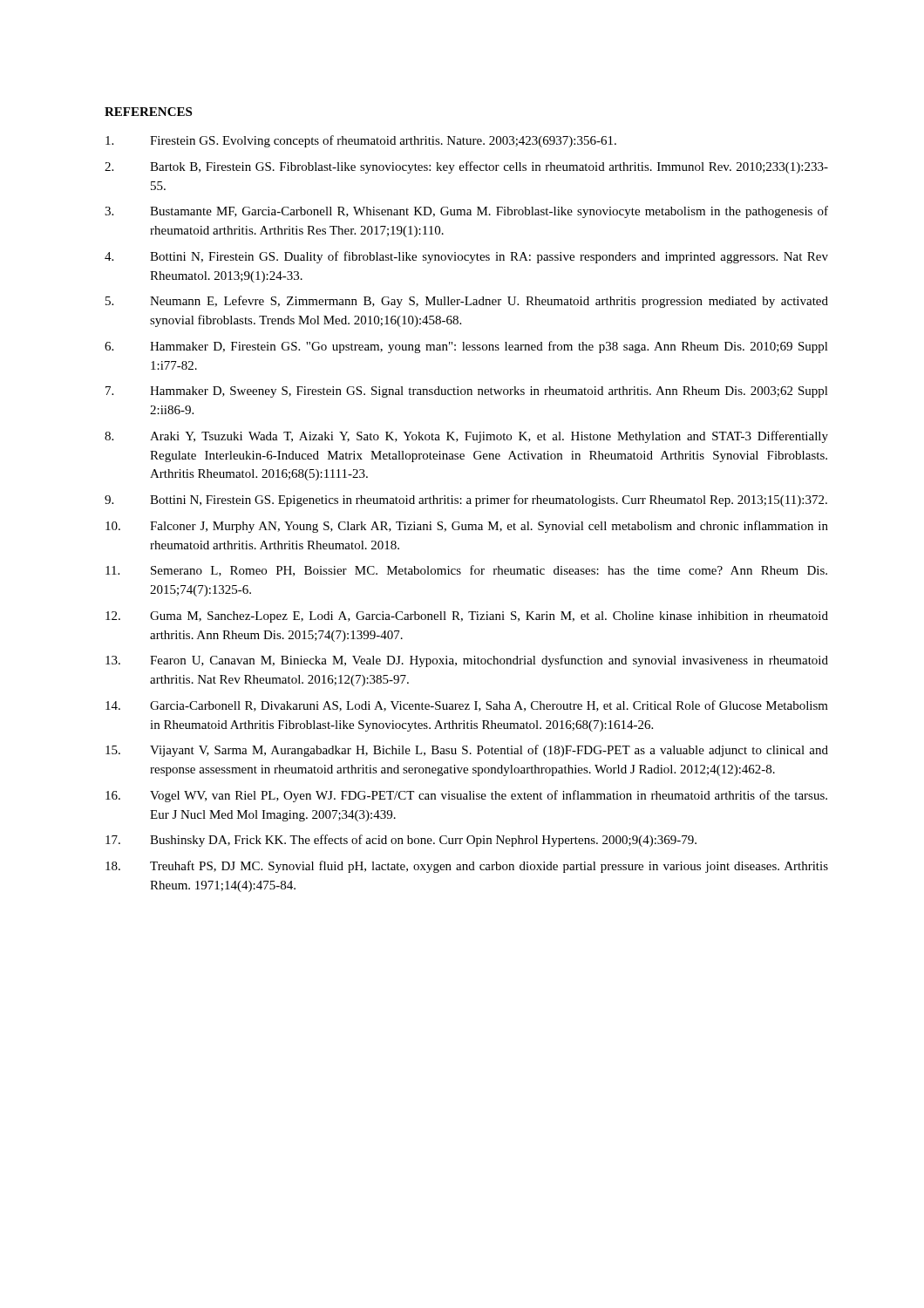
Task: Where is the passage that starts "13. Fearon U, Canavan M, Biniecka M, Veale"?
Action: pos(466,671)
